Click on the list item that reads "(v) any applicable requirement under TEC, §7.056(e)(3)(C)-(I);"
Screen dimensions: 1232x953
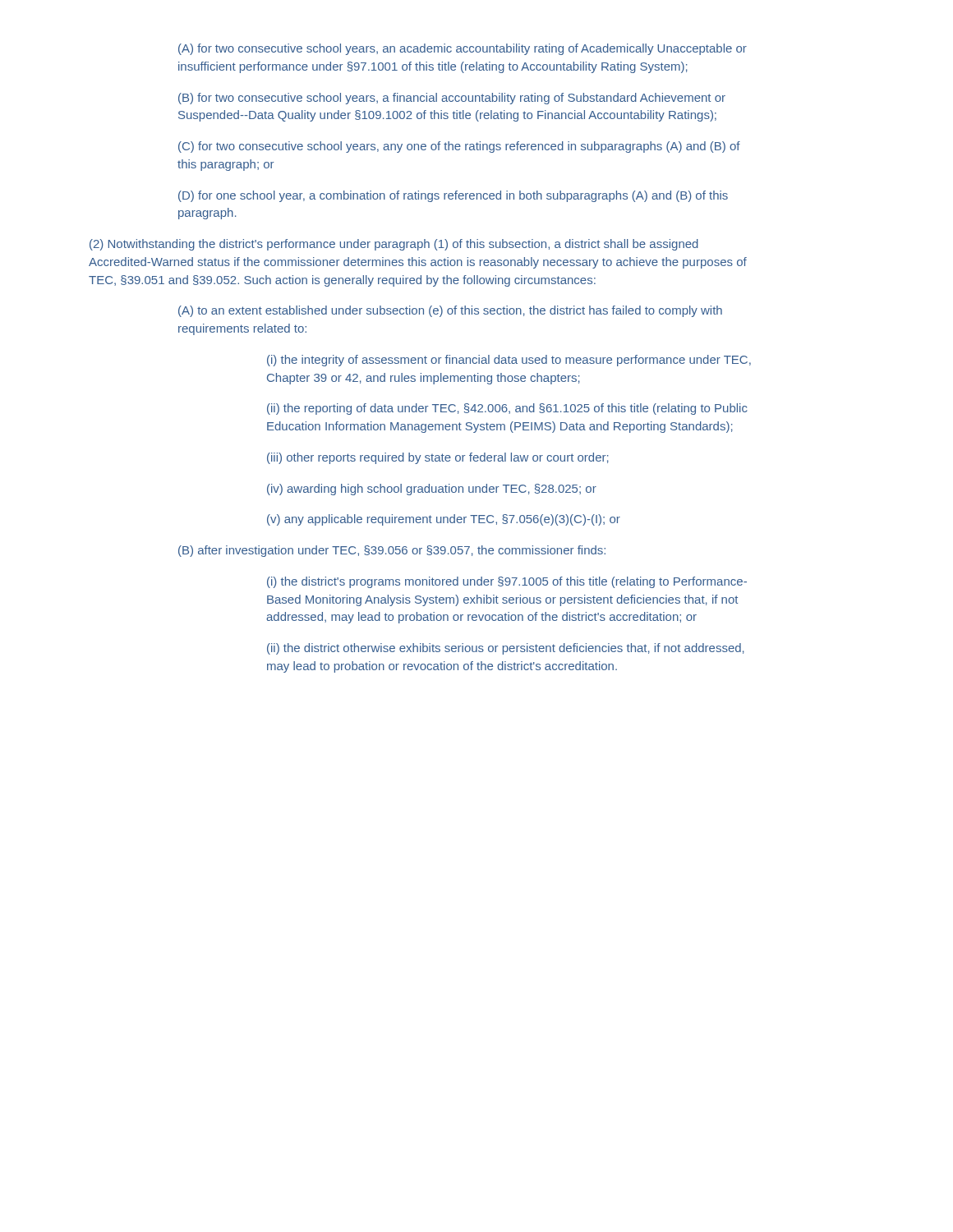pyautogui.click(x=443, y=519)
